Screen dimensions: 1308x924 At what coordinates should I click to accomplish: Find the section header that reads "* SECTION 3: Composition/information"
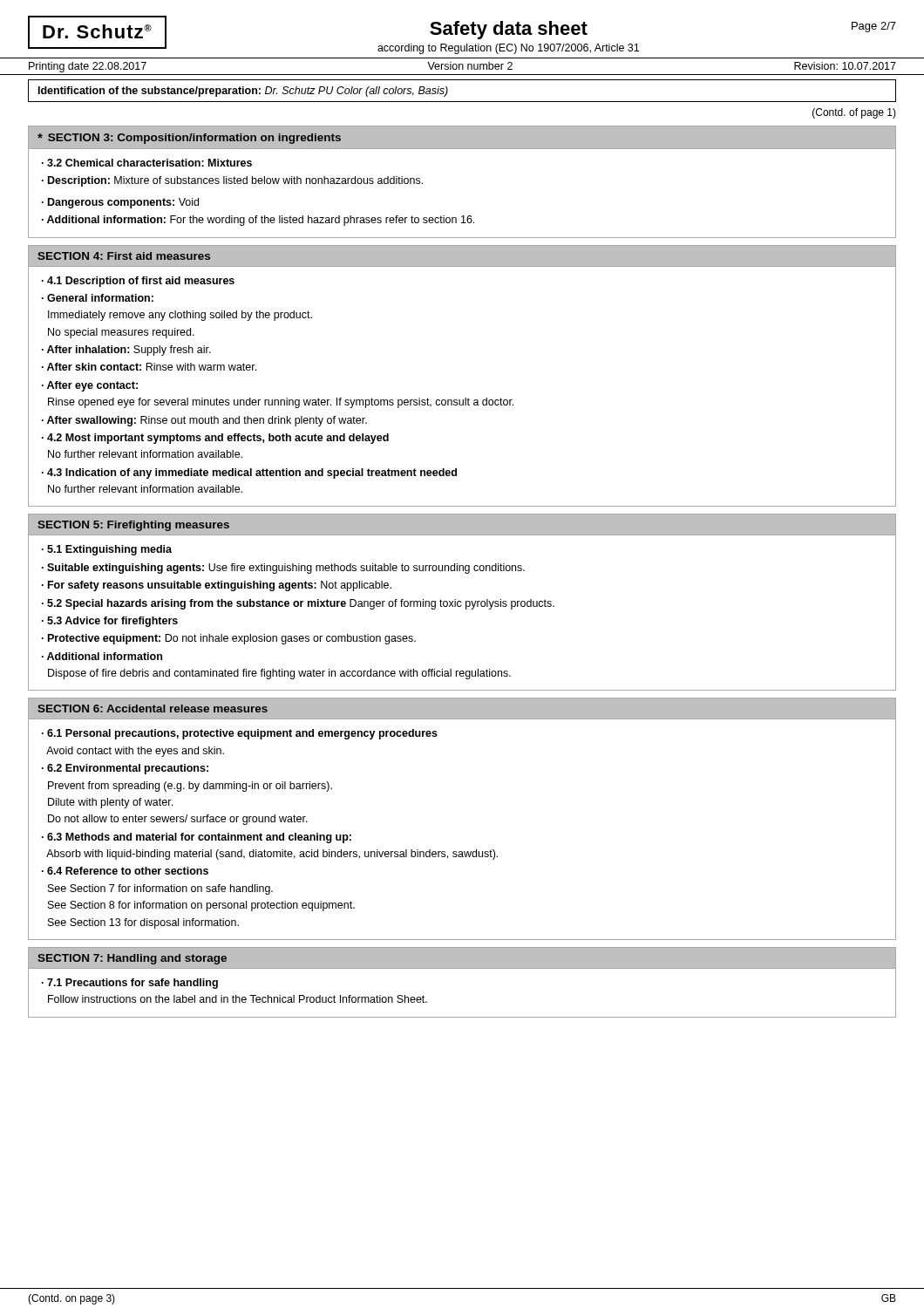(x=189, y=137)
